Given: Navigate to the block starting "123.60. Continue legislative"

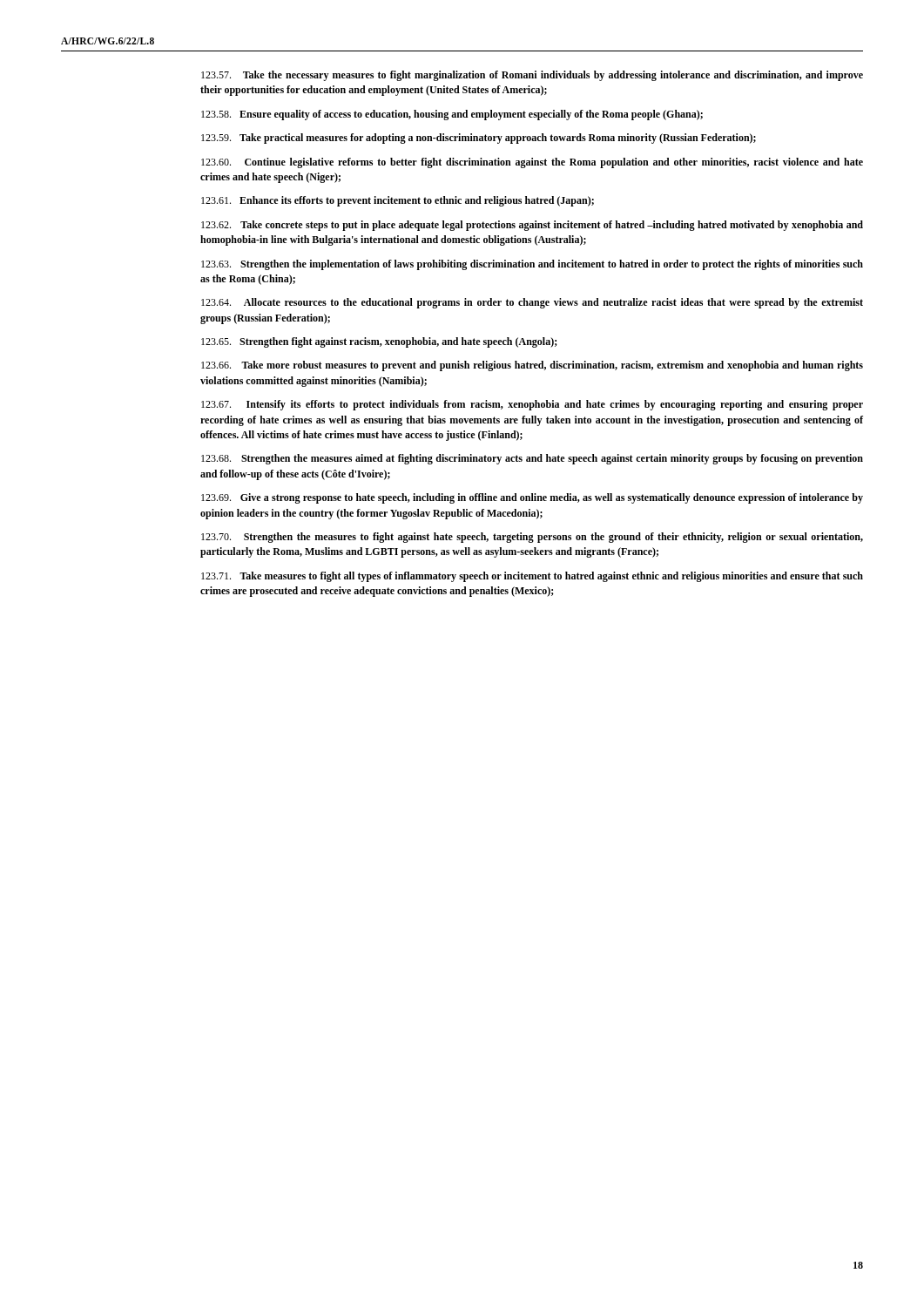Looking at the screenshot, I should 532,169.
